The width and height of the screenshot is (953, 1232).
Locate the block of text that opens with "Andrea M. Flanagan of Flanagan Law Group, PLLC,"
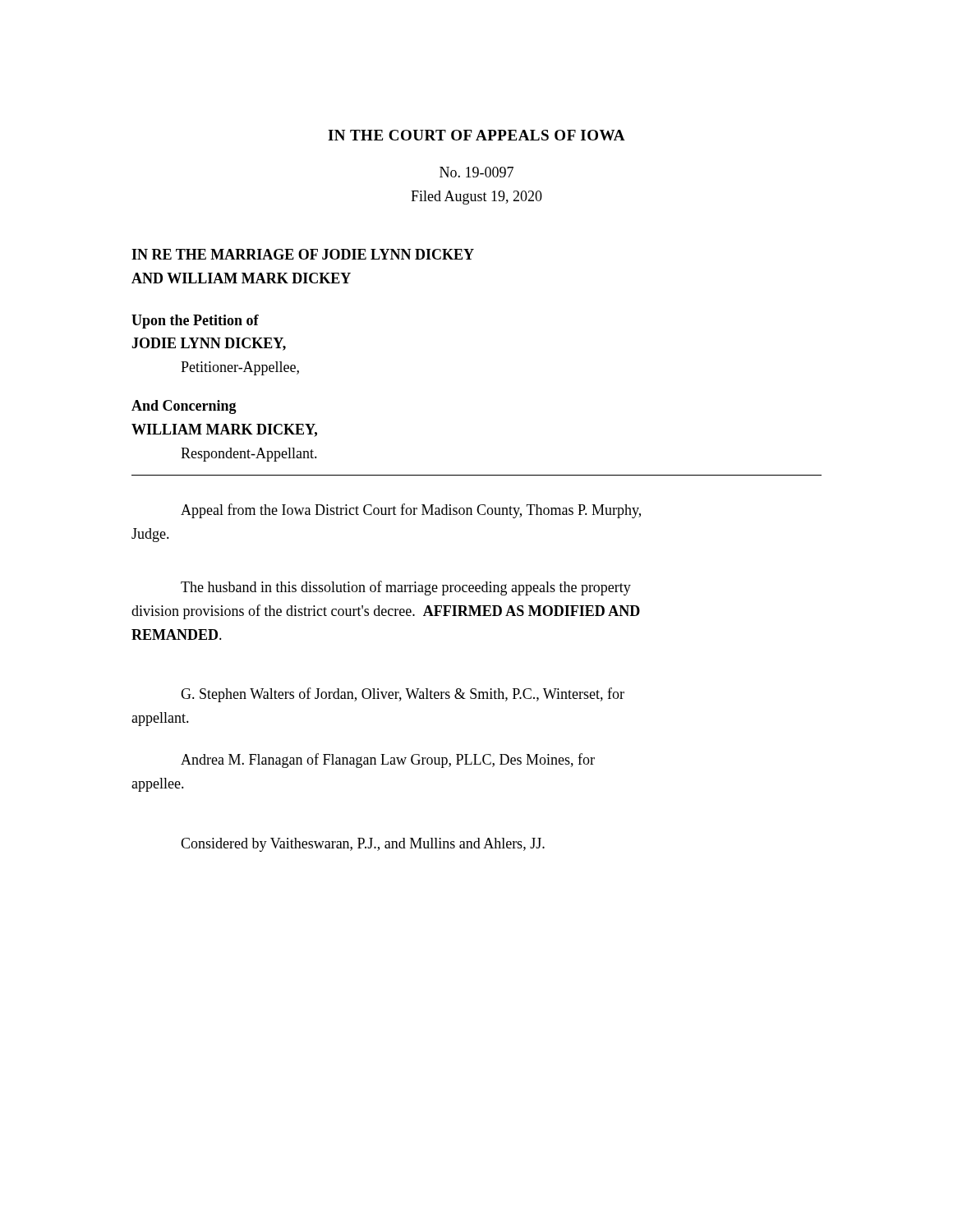tap(388, 760)
